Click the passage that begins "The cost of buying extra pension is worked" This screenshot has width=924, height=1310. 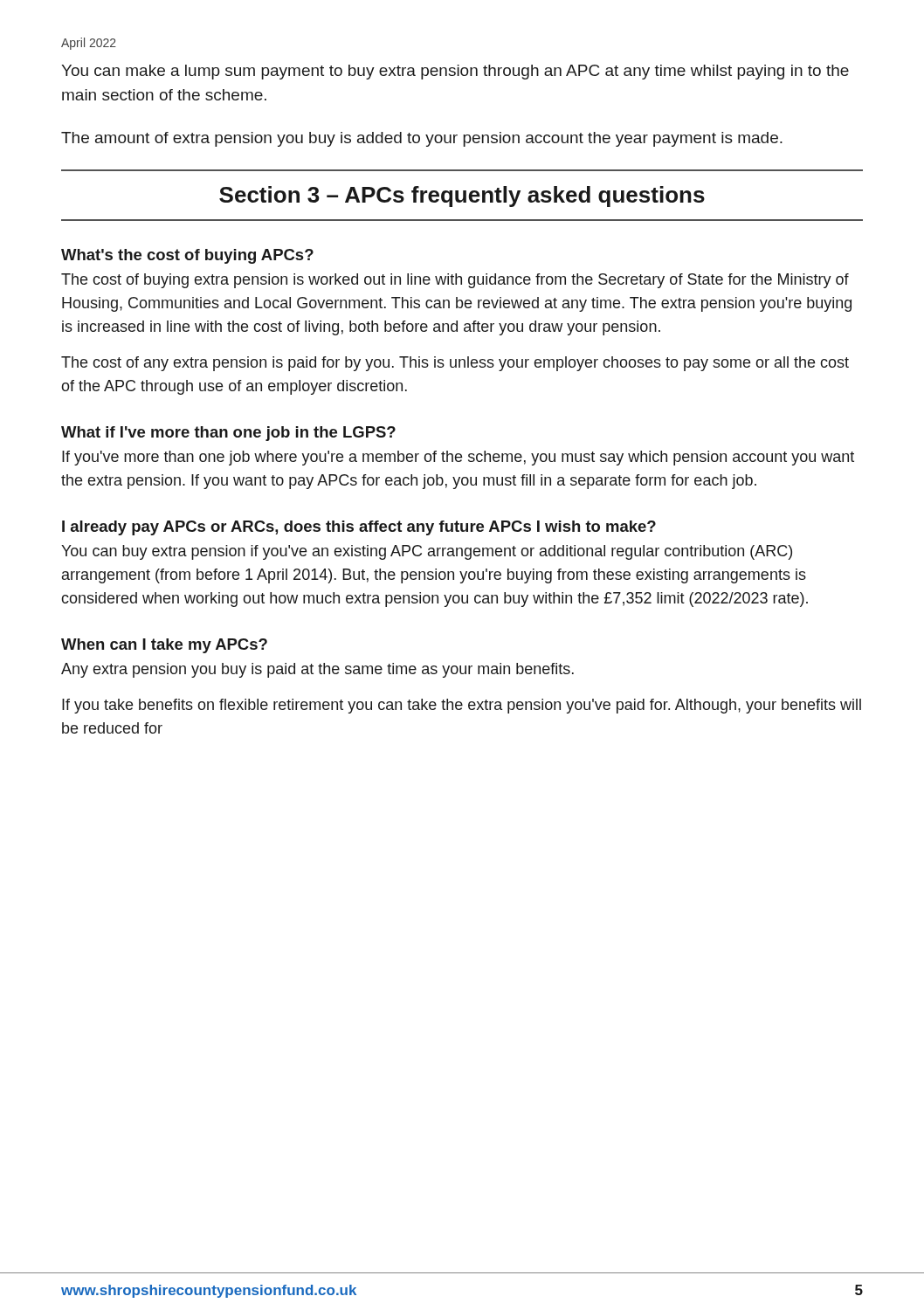pyautogui.click(x=457, y=303)
